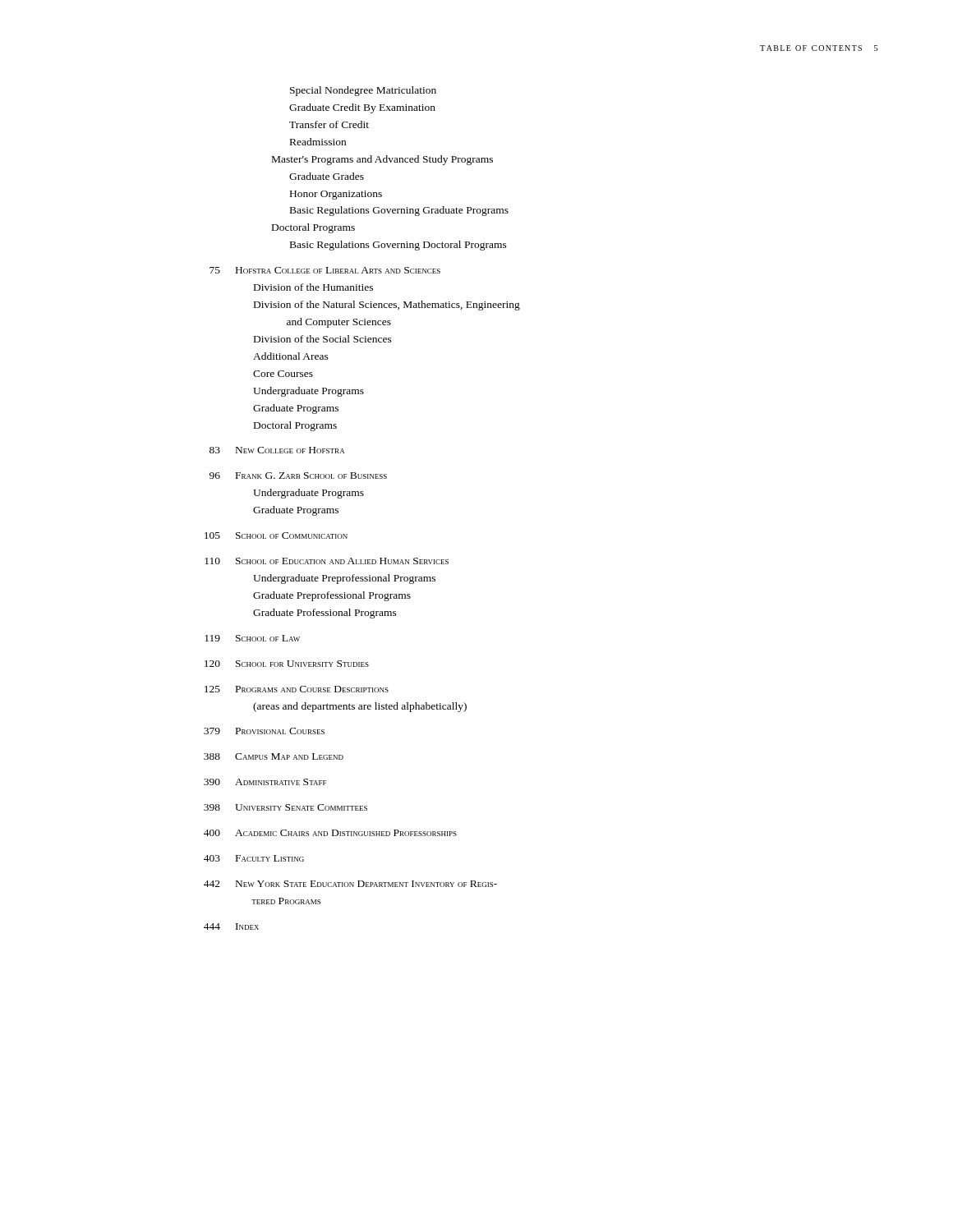Locate the list item that says "125 Programs and Course Descriptions"
This screenshot has width=953, height=1232.
click(x=297, y=689)
